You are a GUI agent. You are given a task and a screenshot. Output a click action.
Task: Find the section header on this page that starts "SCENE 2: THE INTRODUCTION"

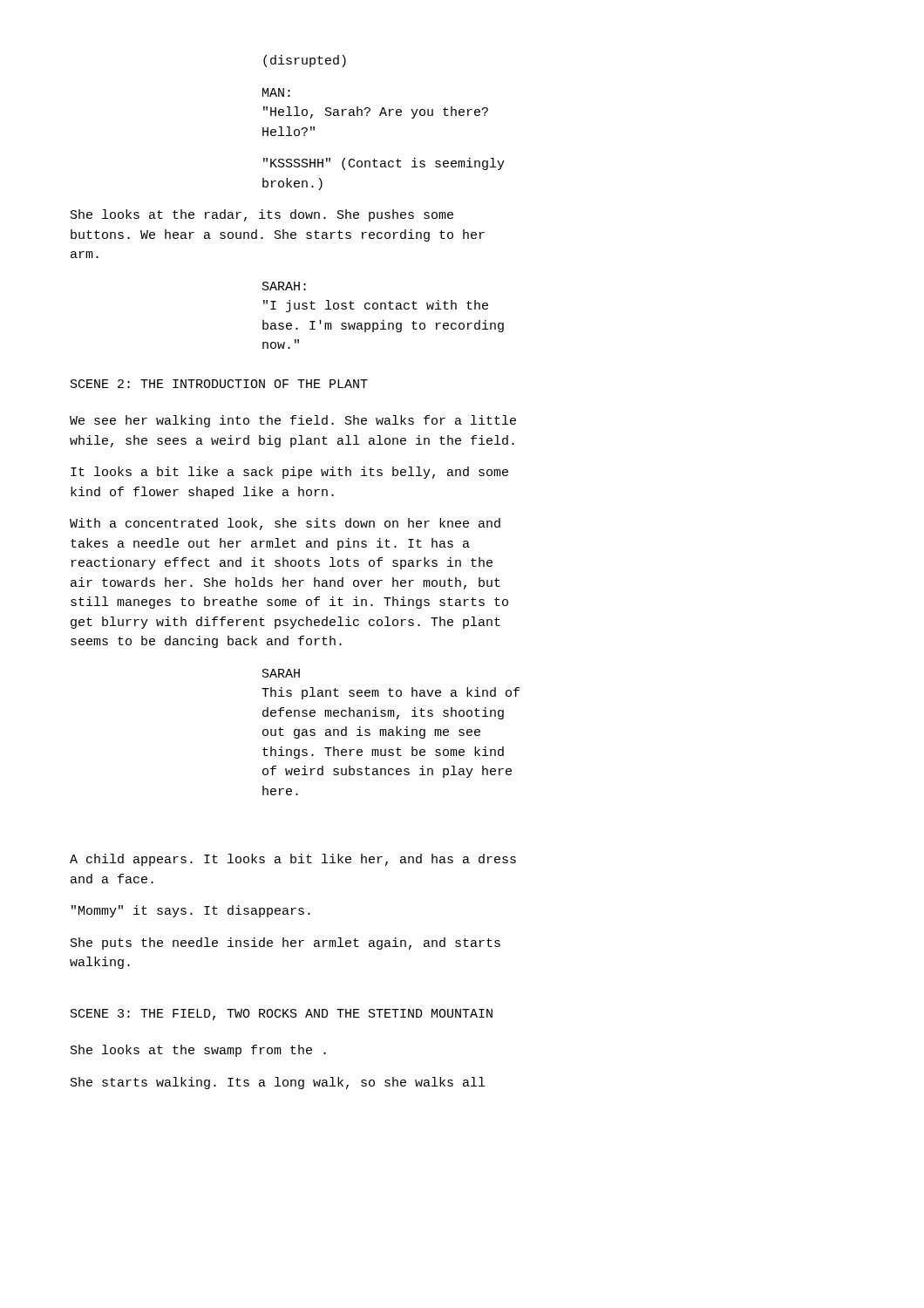pos(219,385)
